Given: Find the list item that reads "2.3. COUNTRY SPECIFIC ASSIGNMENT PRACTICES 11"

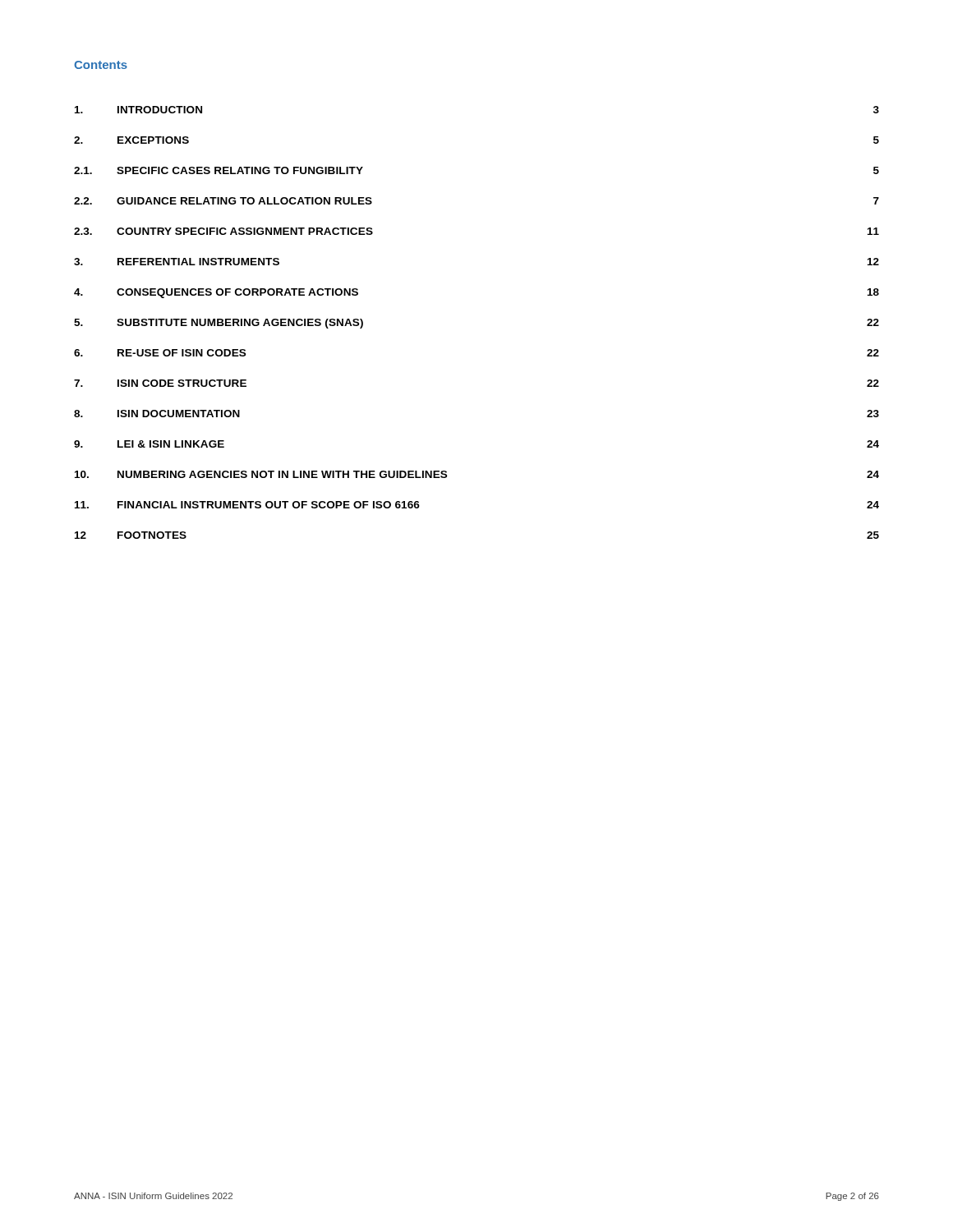Looking at the screenshot, I should [86, 231].
